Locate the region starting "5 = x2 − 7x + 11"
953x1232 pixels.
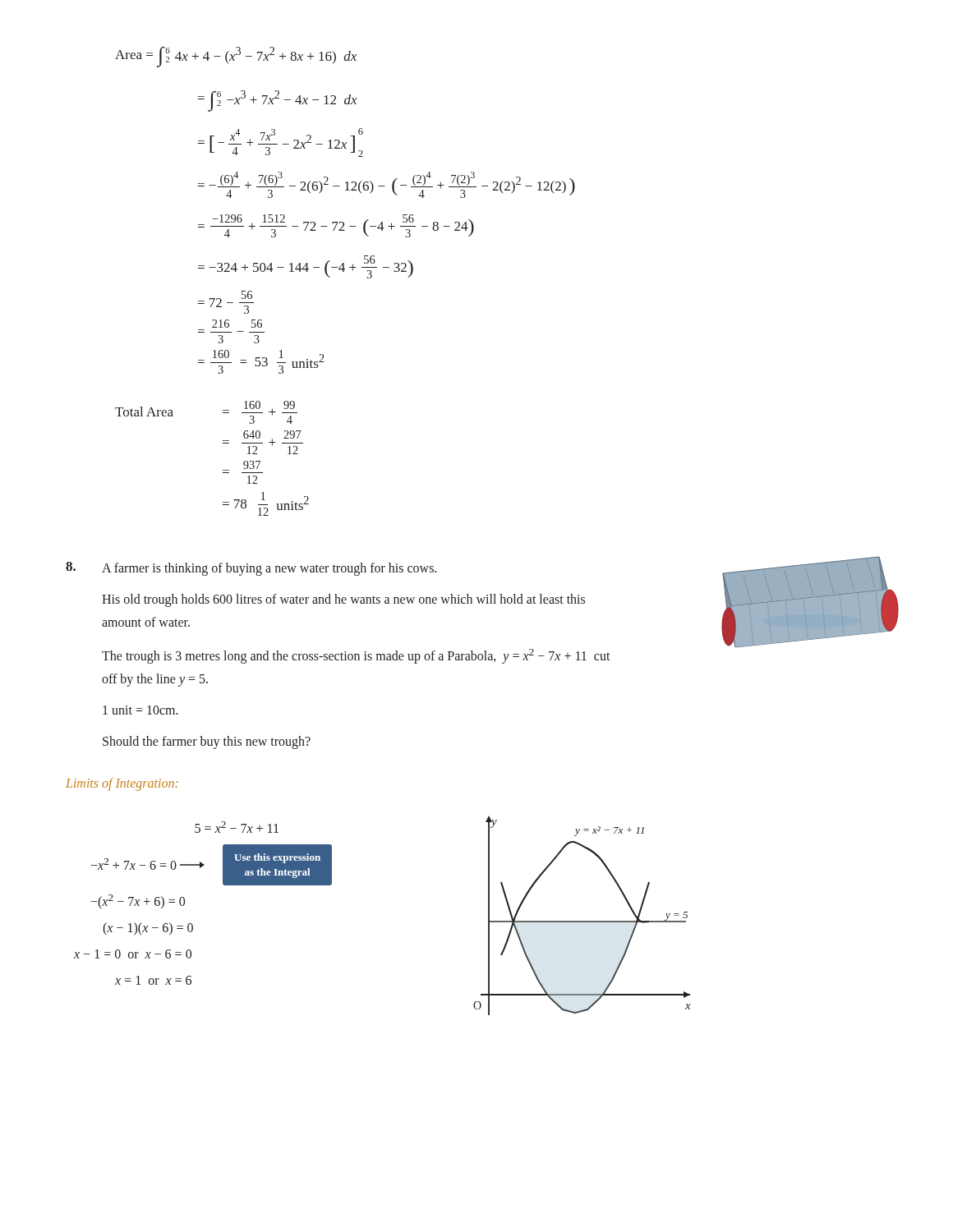tap(237, 827)
